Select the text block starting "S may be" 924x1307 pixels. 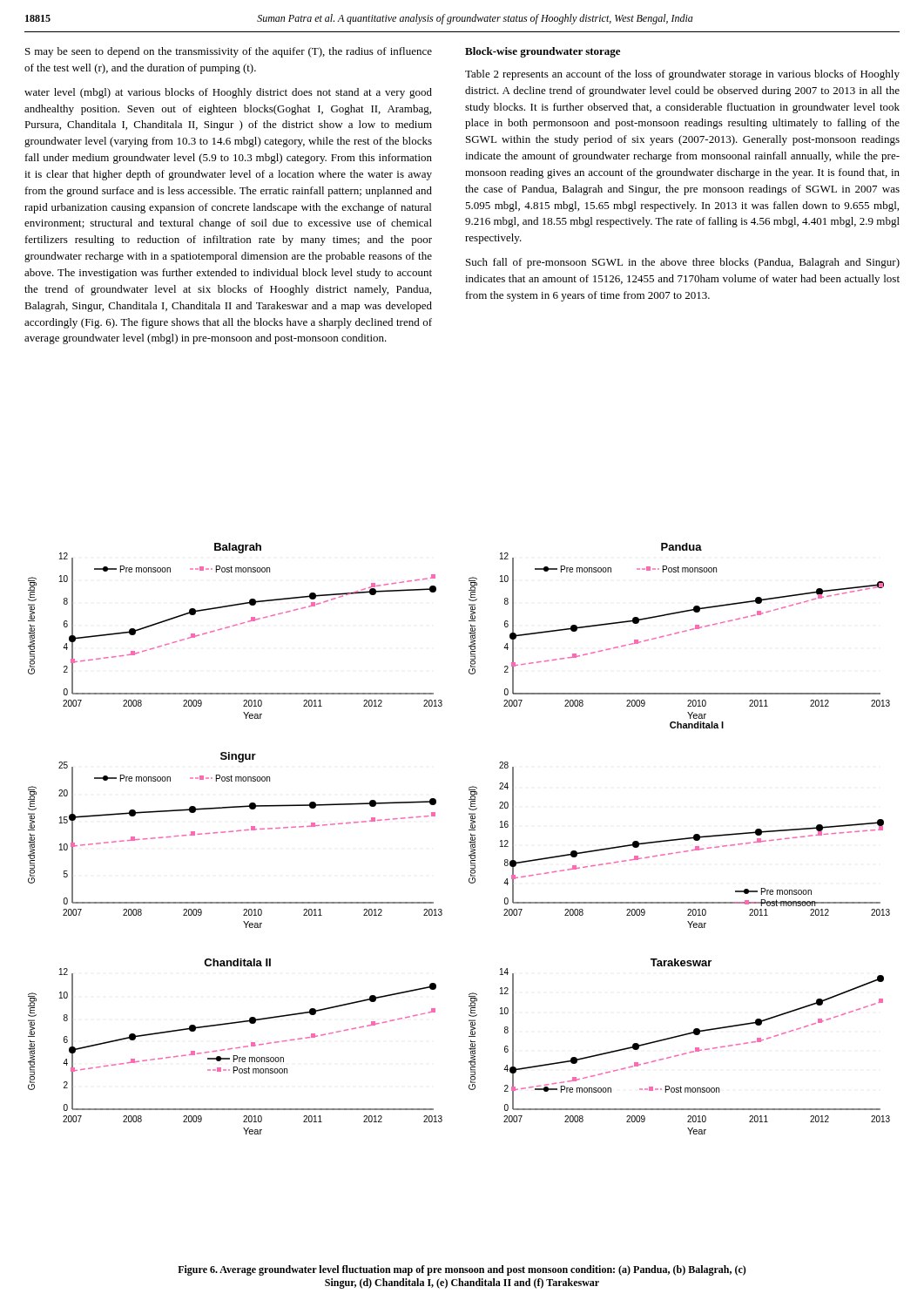[x=228, y=195]
